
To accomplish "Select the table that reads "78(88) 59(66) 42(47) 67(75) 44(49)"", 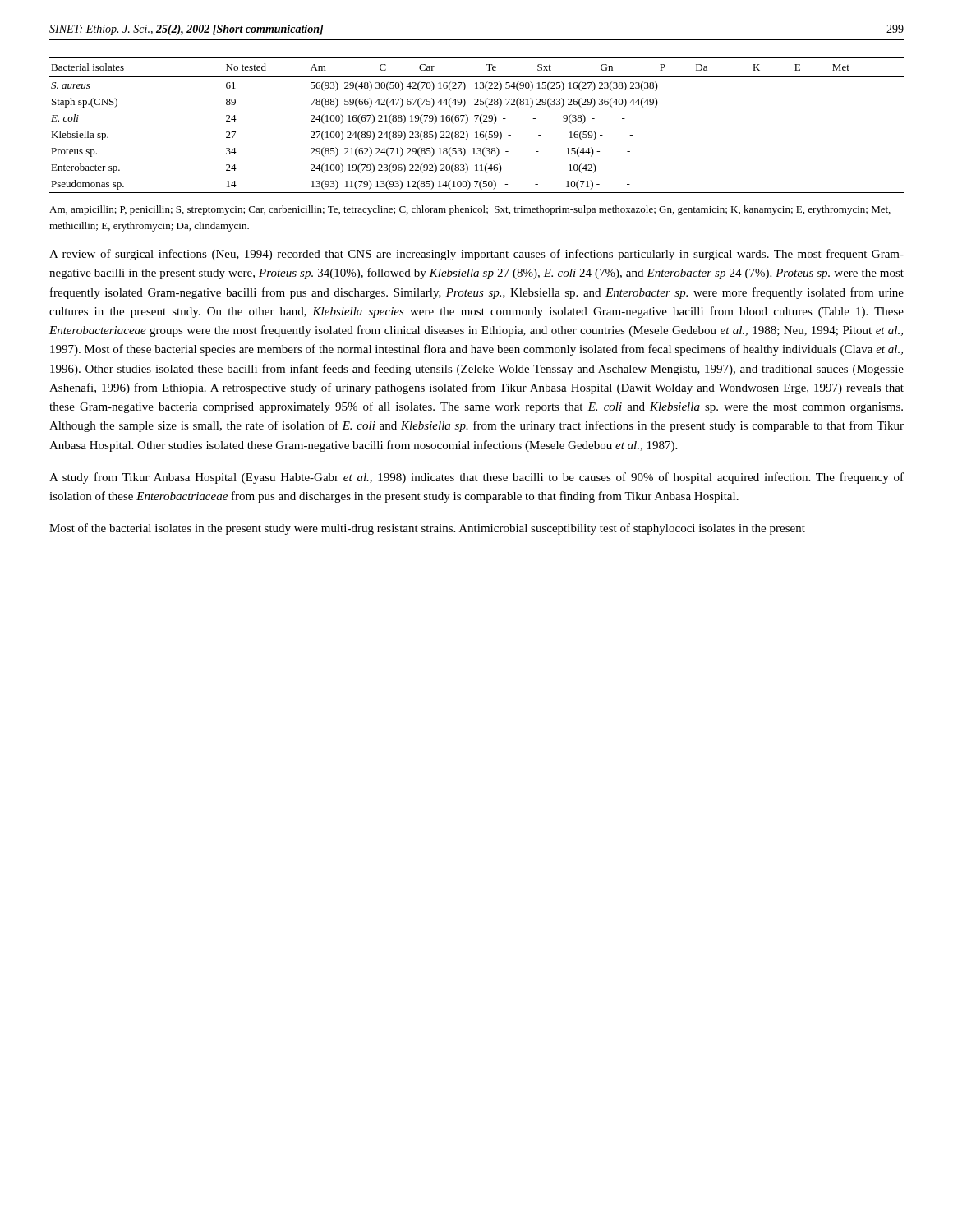I will (x=476, y=125).
